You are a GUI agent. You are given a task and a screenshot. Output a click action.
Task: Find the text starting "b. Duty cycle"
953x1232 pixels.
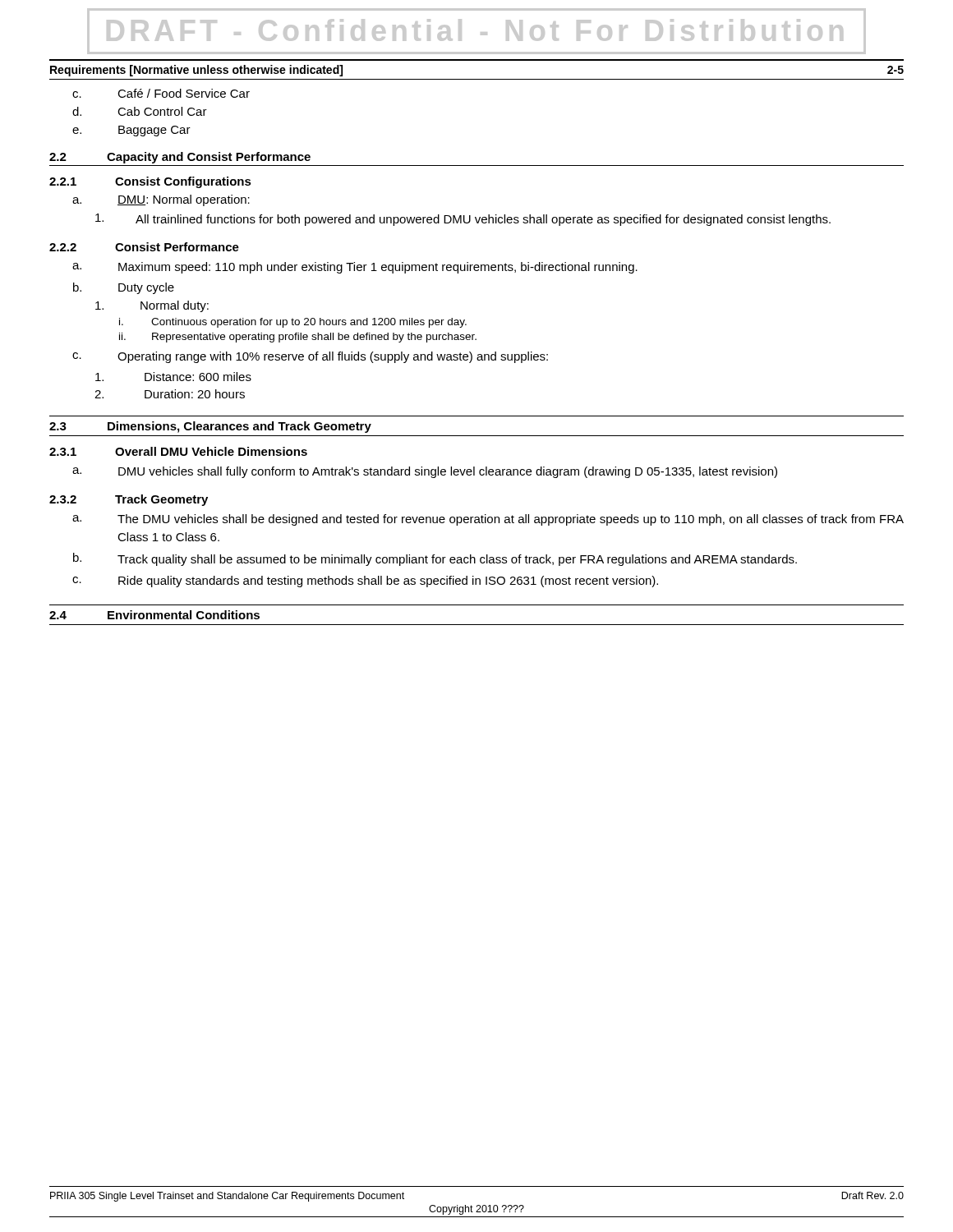coord(112,287)
